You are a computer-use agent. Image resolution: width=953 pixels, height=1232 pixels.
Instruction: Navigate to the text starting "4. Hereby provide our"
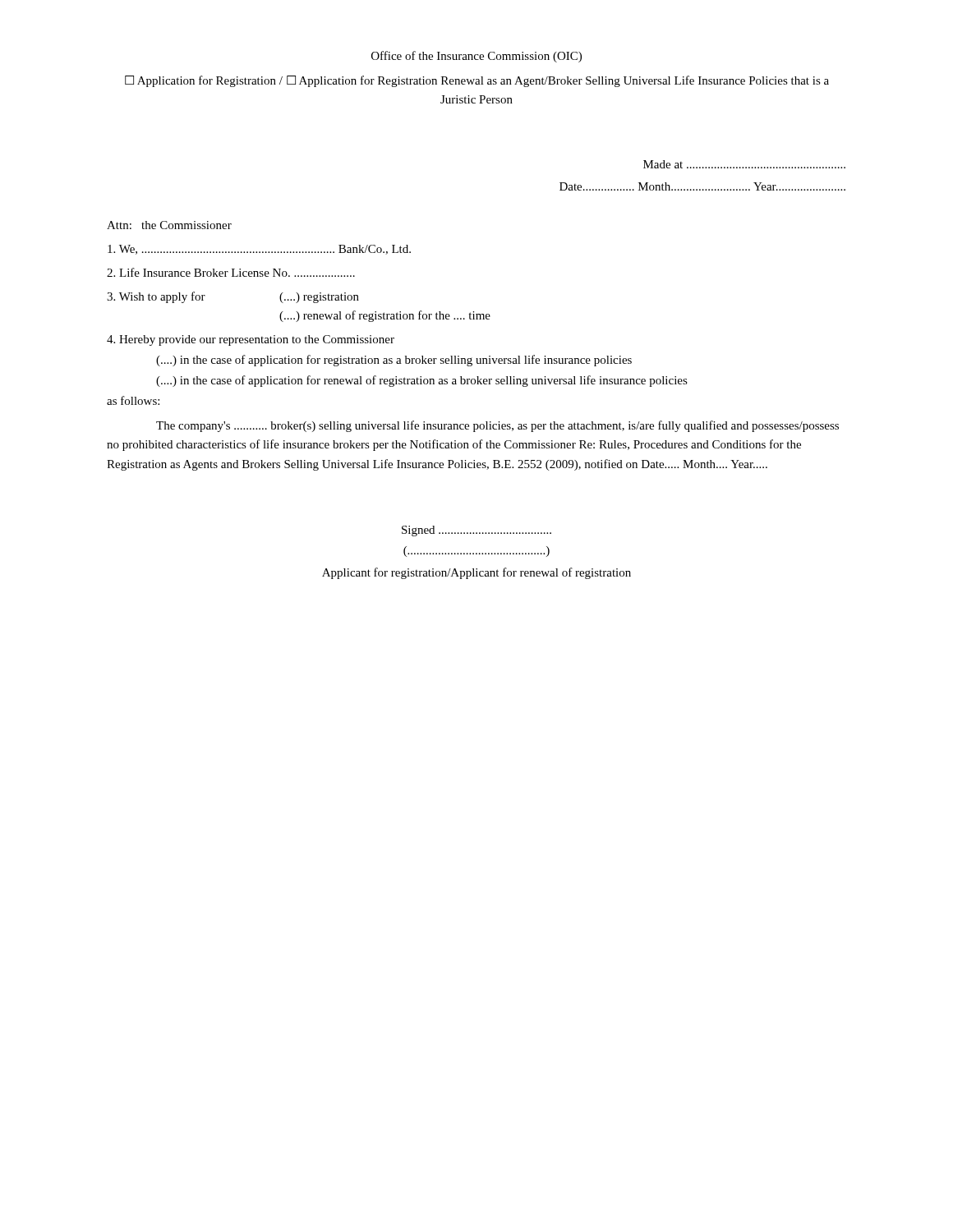click(251, 339)
